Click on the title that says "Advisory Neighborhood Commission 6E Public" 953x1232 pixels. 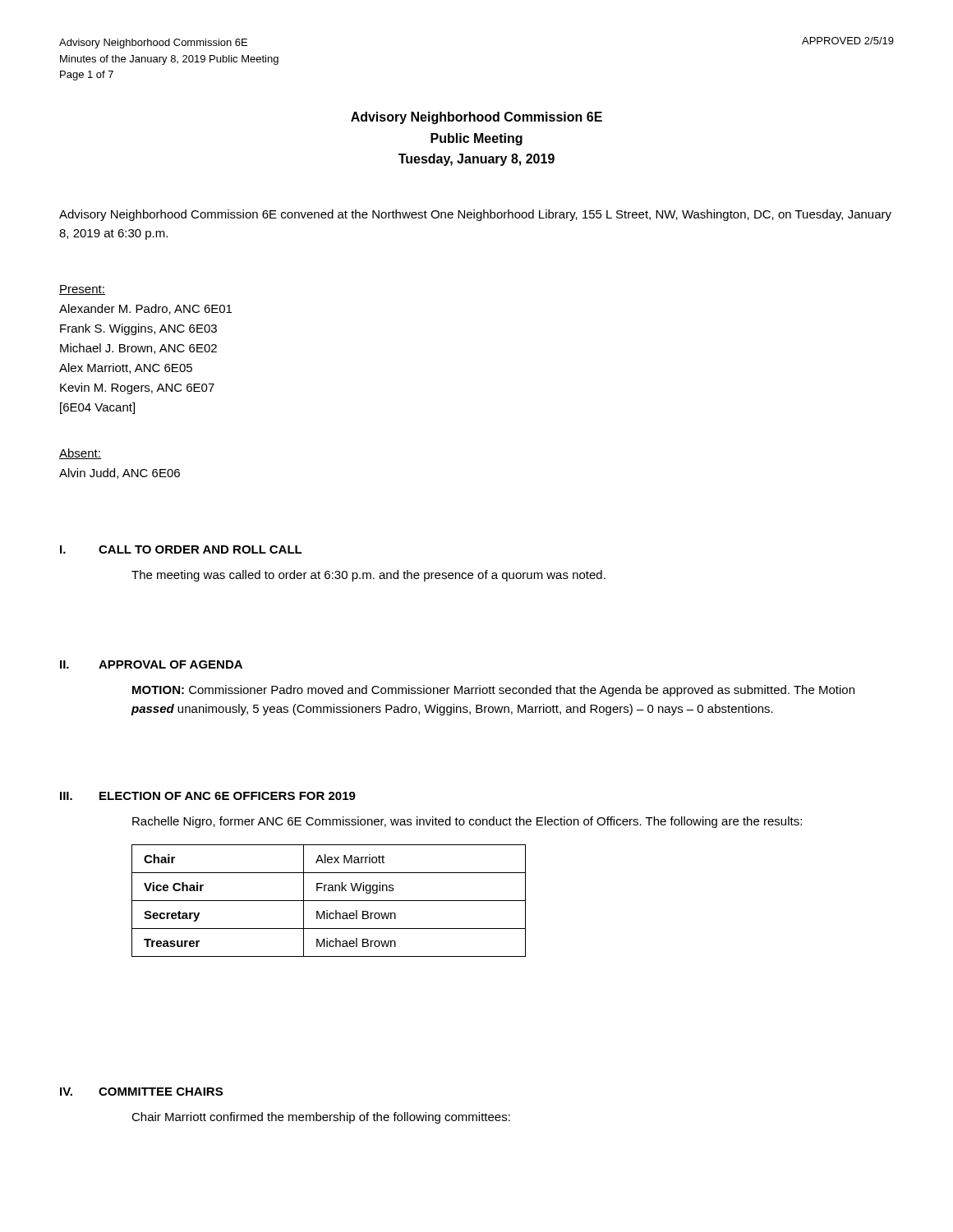[x=476, y=138]
